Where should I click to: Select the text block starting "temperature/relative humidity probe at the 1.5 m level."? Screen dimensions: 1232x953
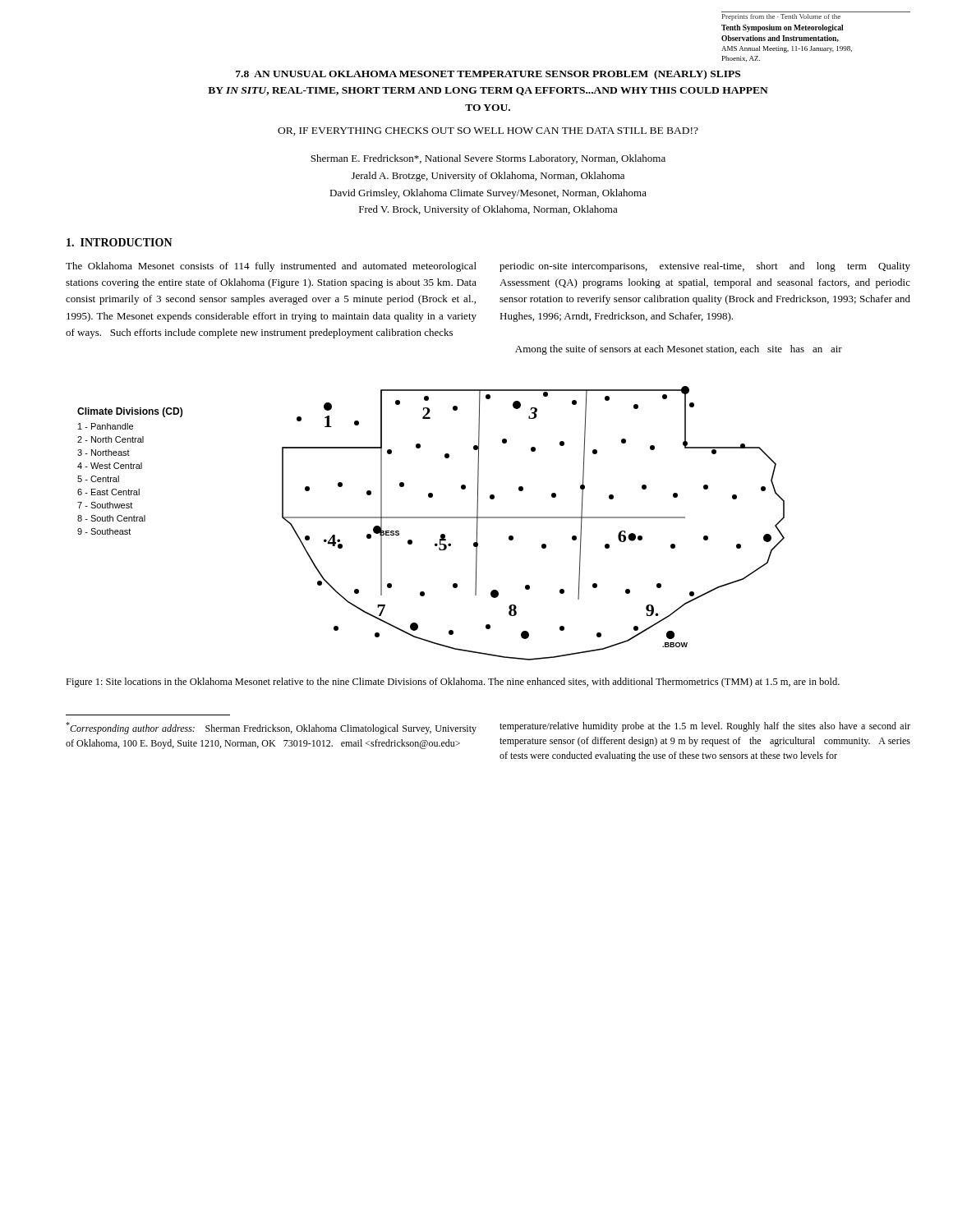click(705, 741)
